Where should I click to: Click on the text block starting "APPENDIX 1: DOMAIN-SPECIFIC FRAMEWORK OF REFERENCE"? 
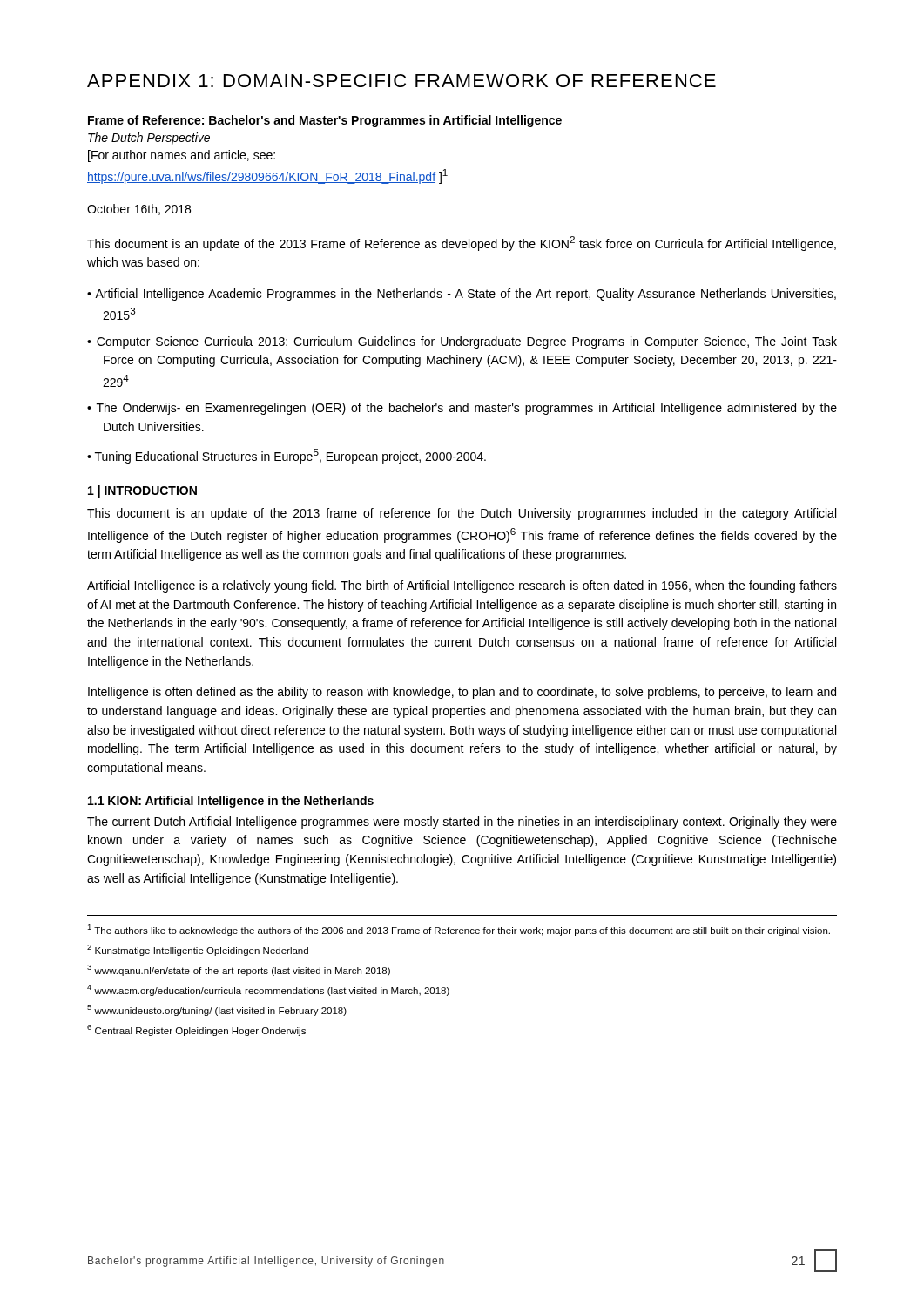(402, 81)
